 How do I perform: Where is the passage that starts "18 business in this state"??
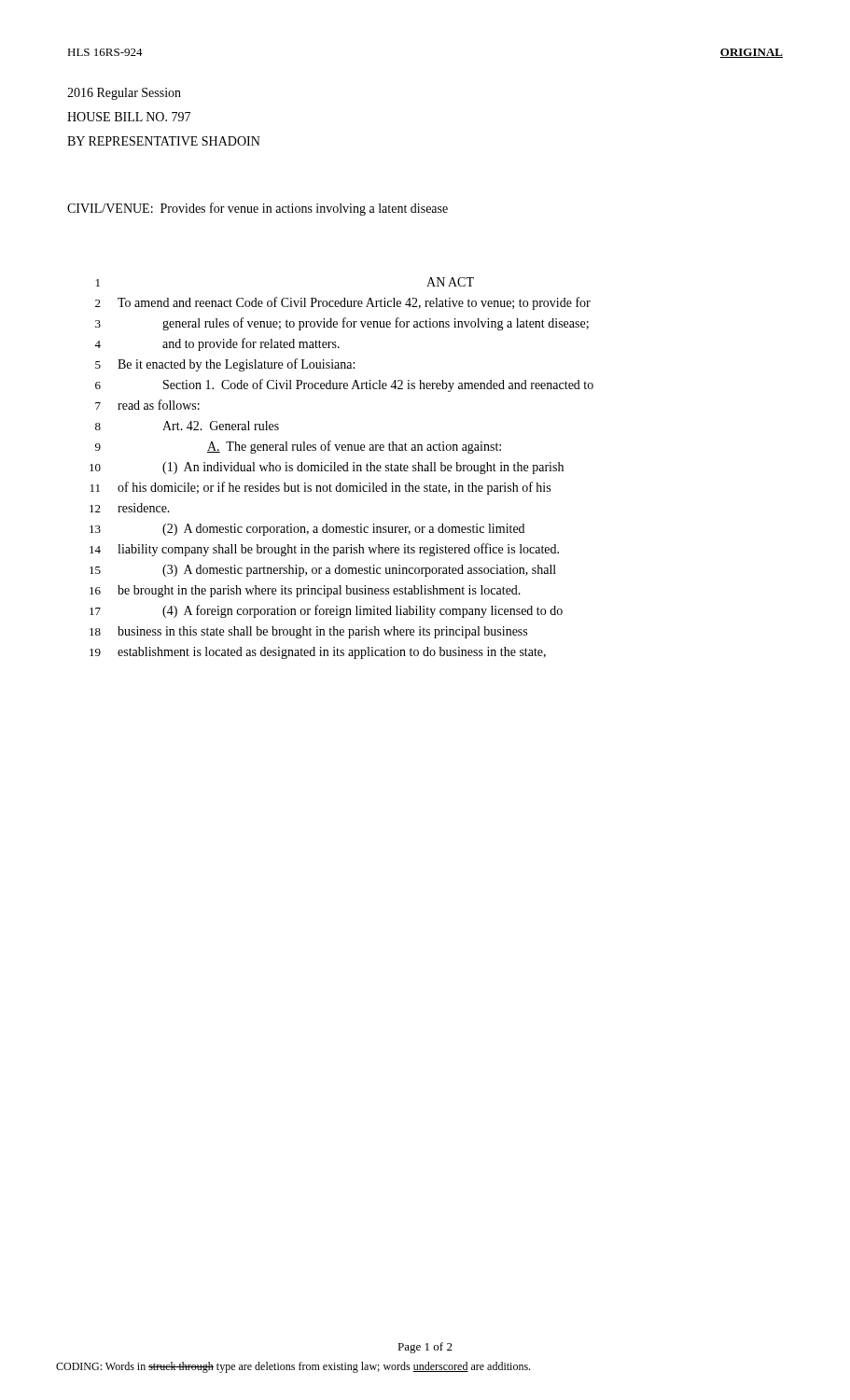click(425, 632)
